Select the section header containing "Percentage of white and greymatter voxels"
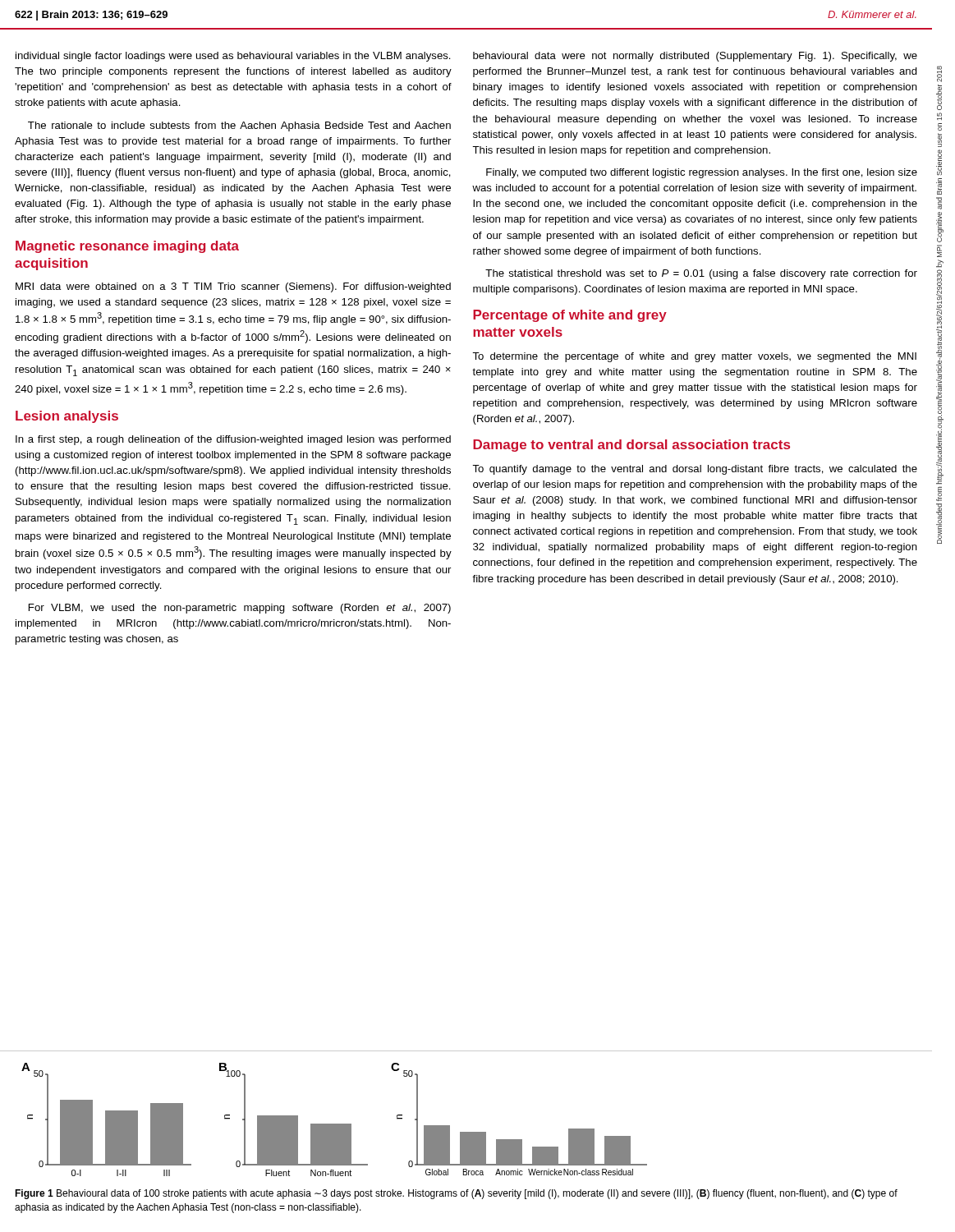The height and width of the screenshot is (1232, 955). pyautogui.click(x=570, y=324)
